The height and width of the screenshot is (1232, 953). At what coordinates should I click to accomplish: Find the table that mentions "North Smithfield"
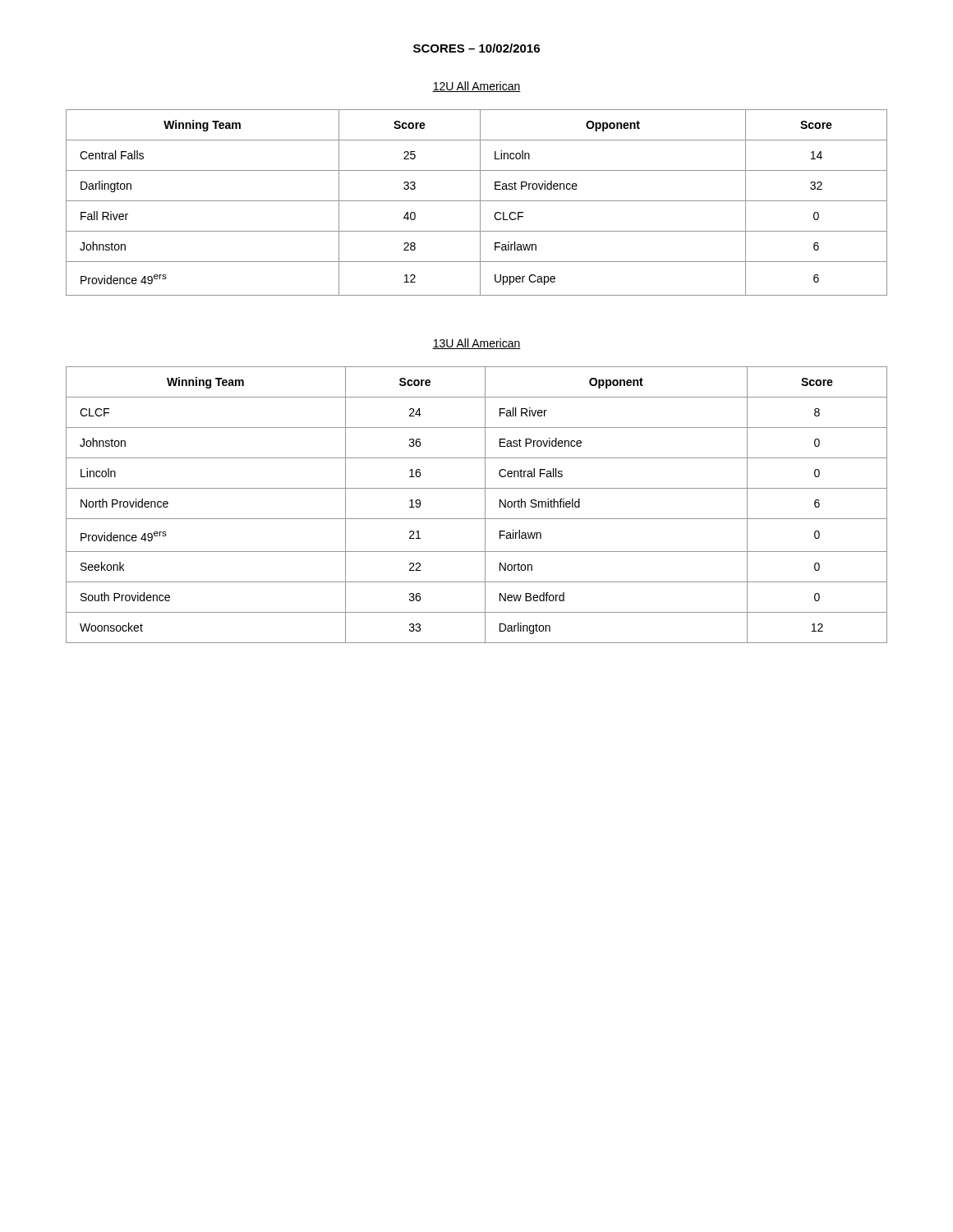[476, 505]
